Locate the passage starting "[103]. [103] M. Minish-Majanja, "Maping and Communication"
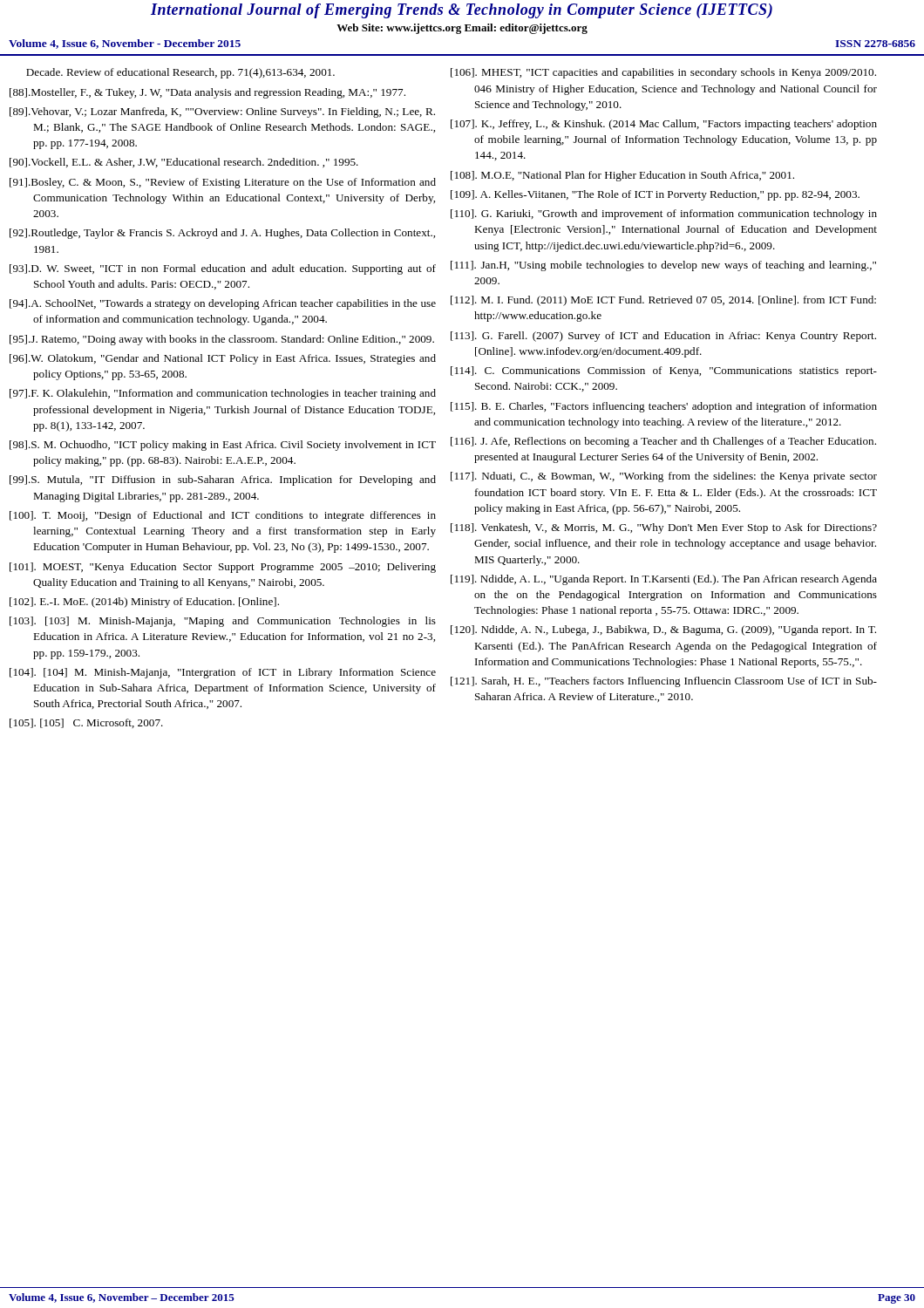 tap(222, 636)
